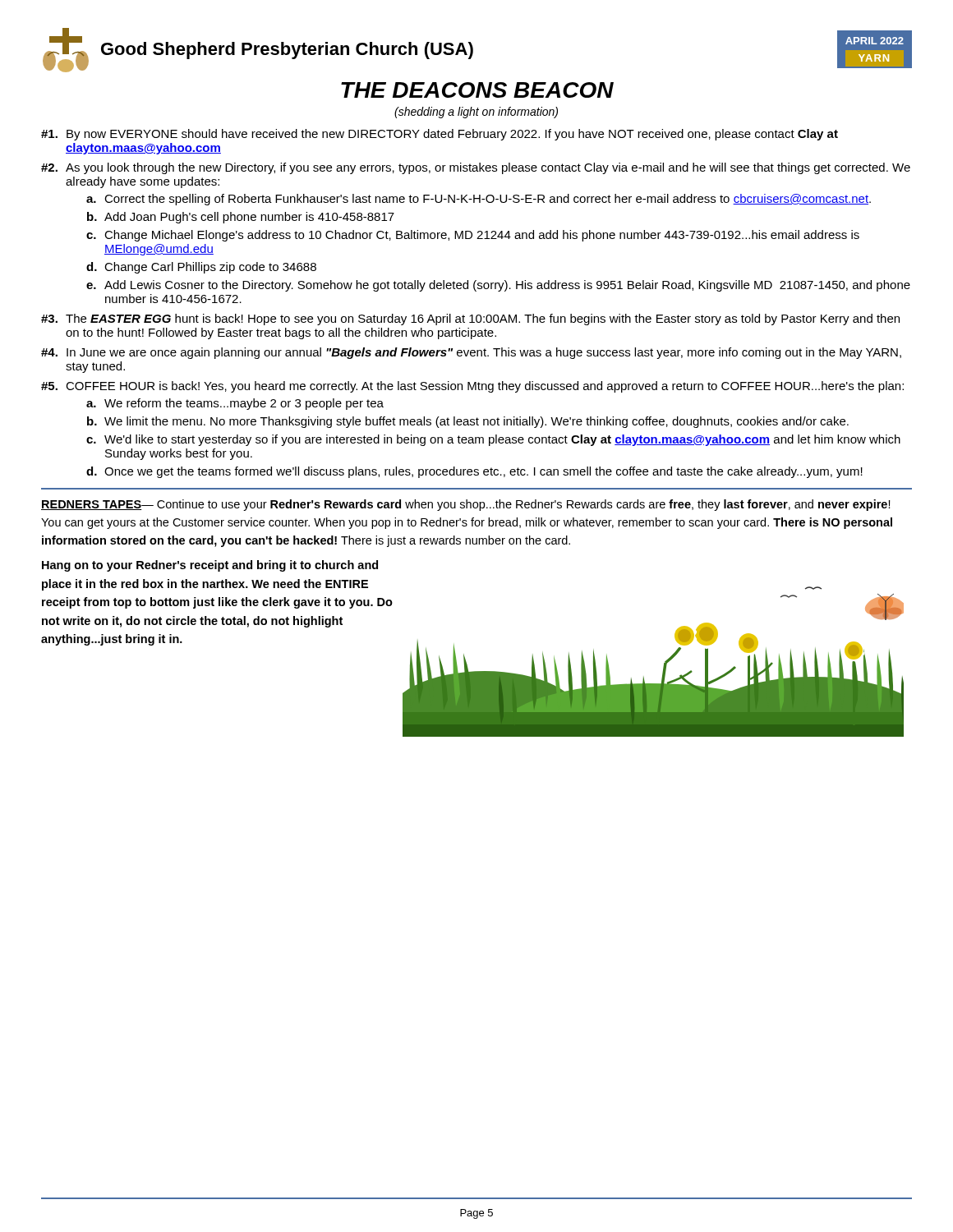Locate the text "THE DEACONS BEACON"
The height and width of the screenshot is (1232, 953).
tap(476, 90)
